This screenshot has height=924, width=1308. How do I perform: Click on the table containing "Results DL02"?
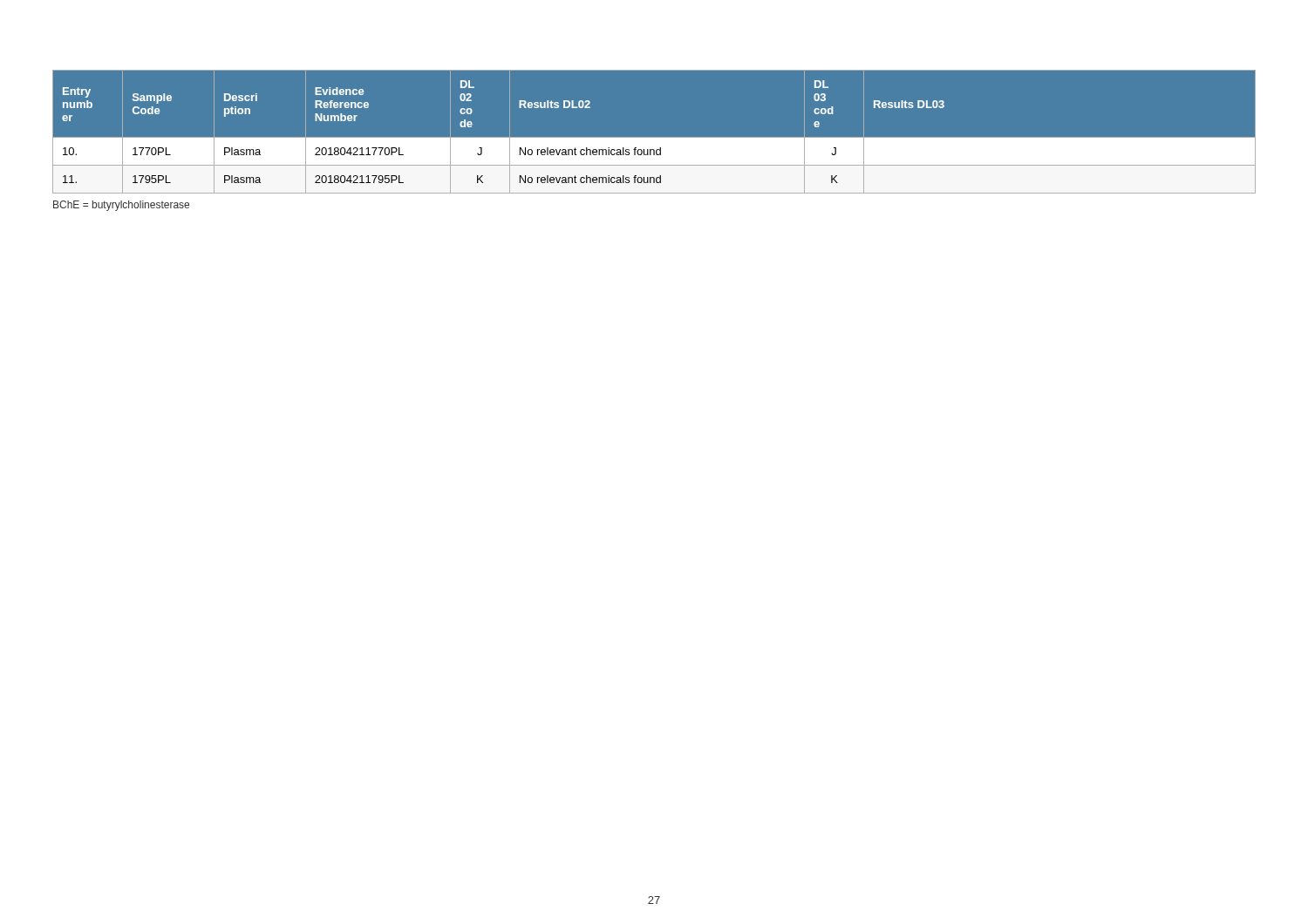(654, 132)
